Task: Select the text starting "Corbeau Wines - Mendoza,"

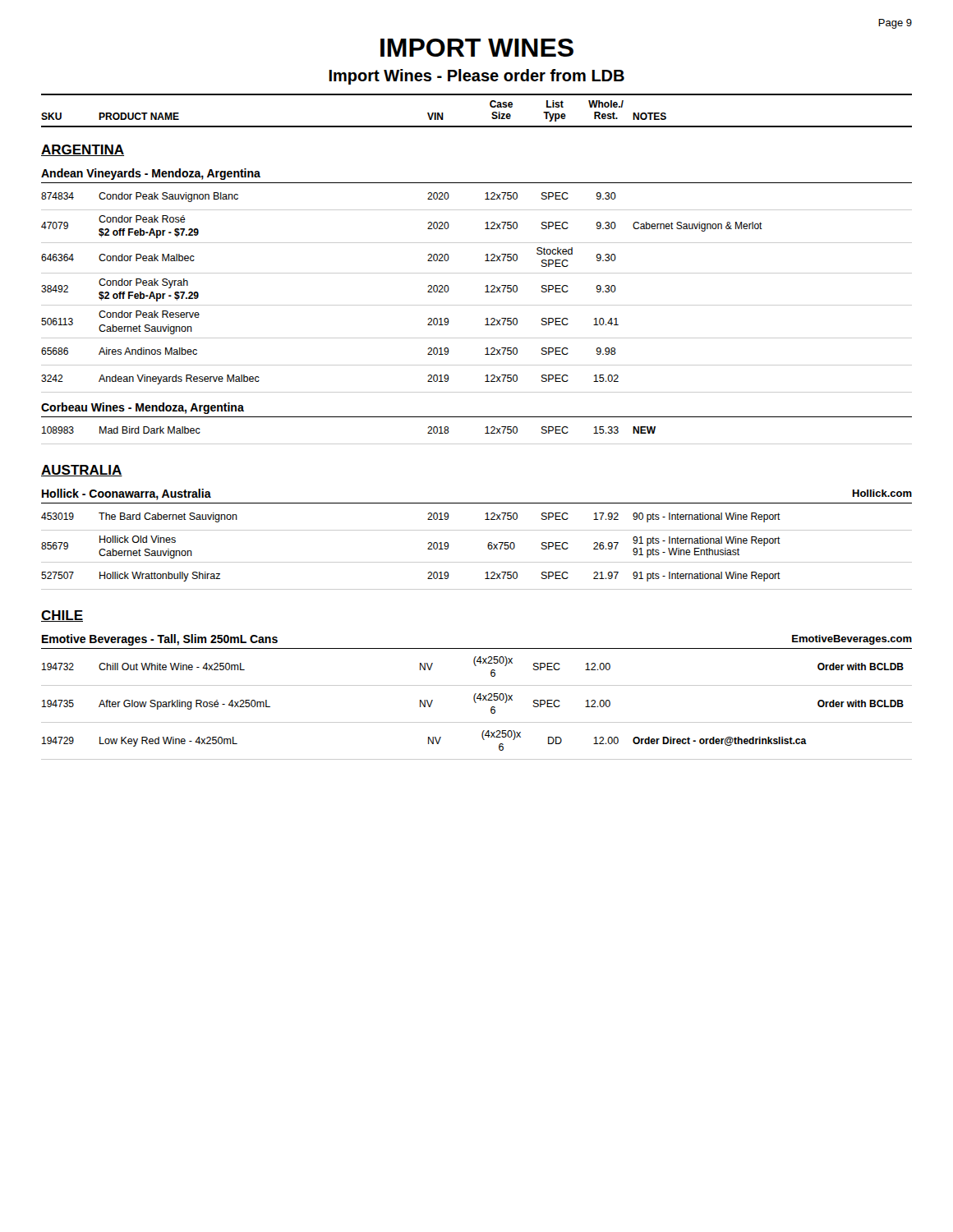Action: click(142, 407)
